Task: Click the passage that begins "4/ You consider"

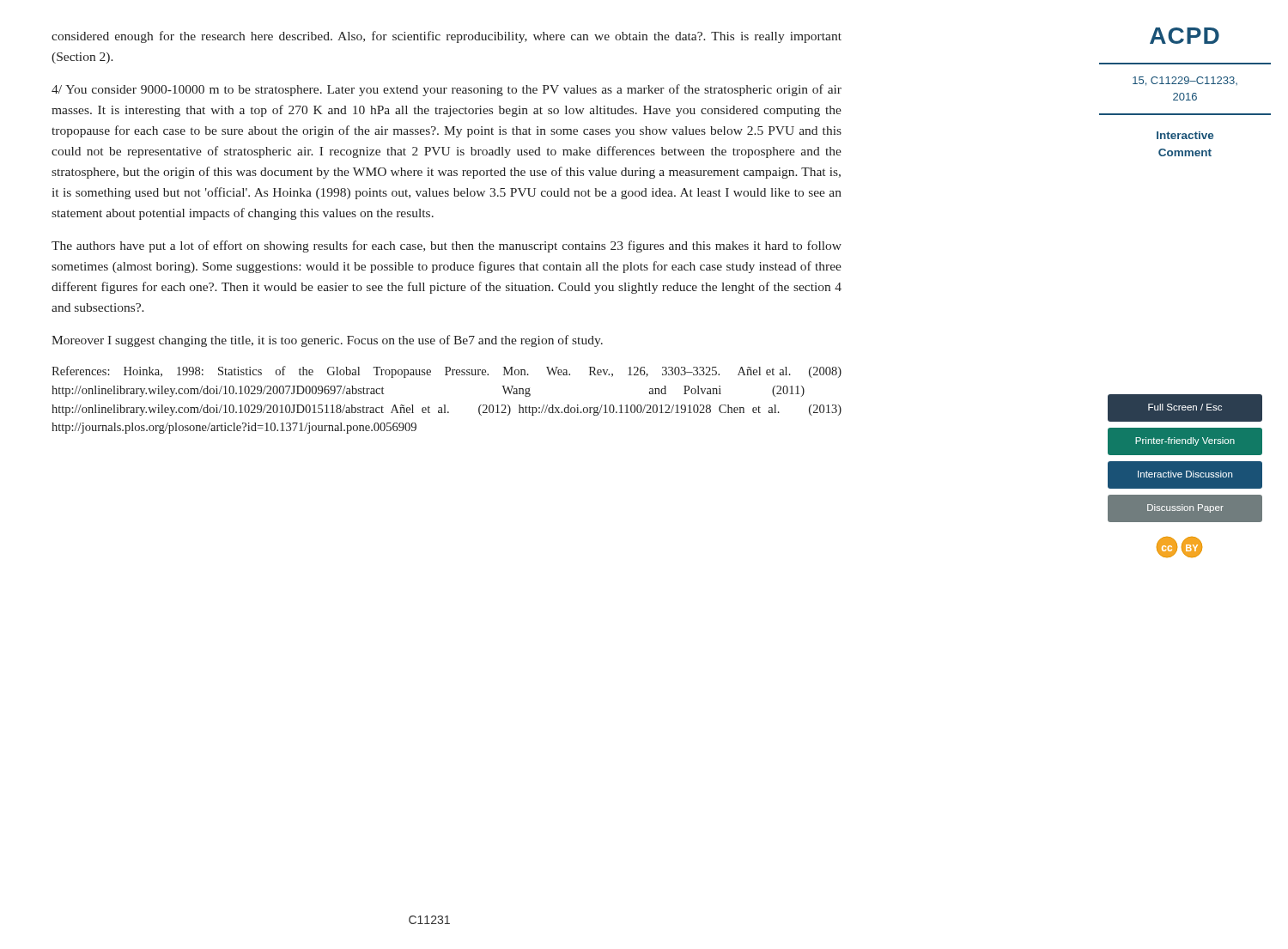Action: coord(446,151)
